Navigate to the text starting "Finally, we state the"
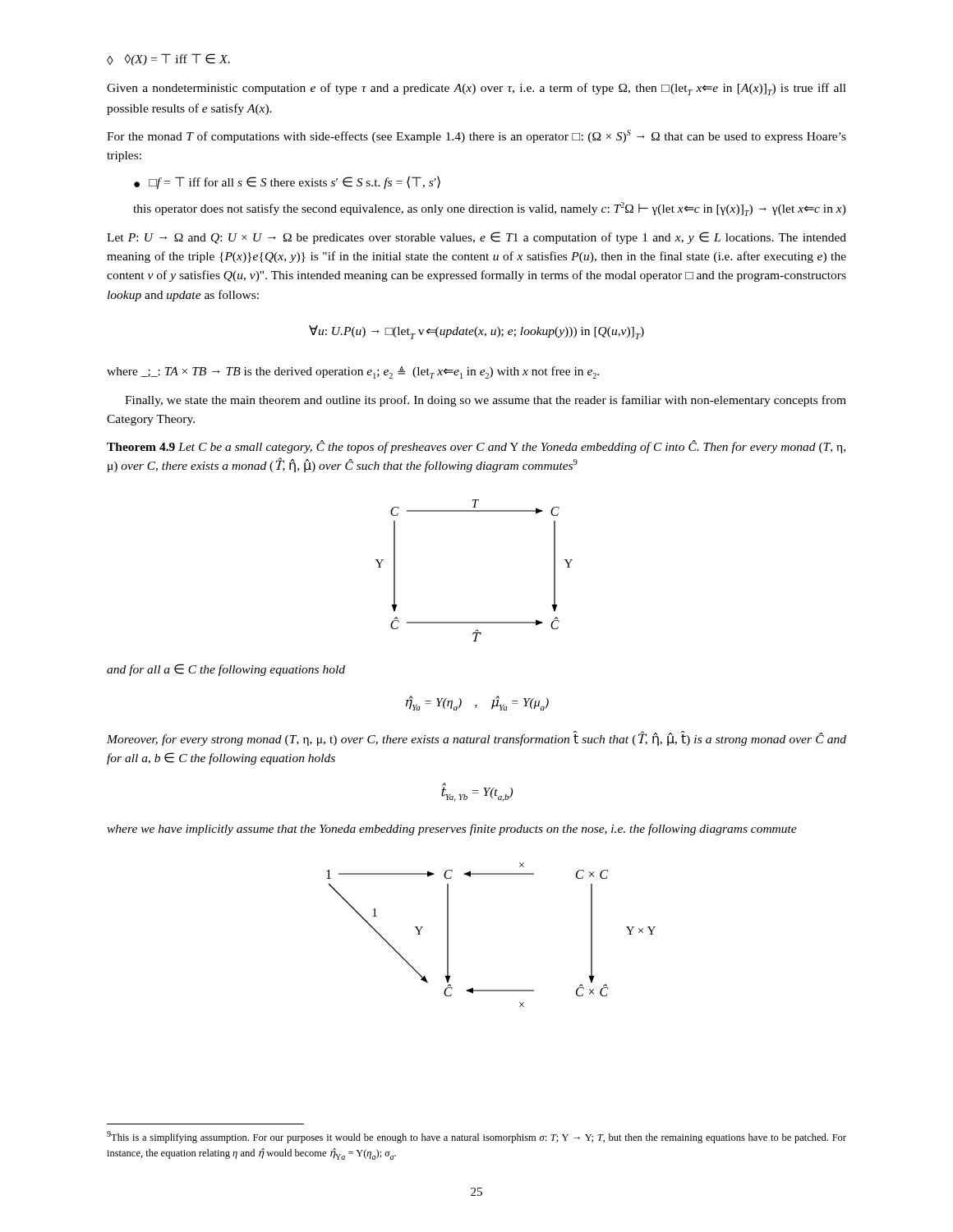This screenshot has height=1232, width=953. click(x=476, y=409)
